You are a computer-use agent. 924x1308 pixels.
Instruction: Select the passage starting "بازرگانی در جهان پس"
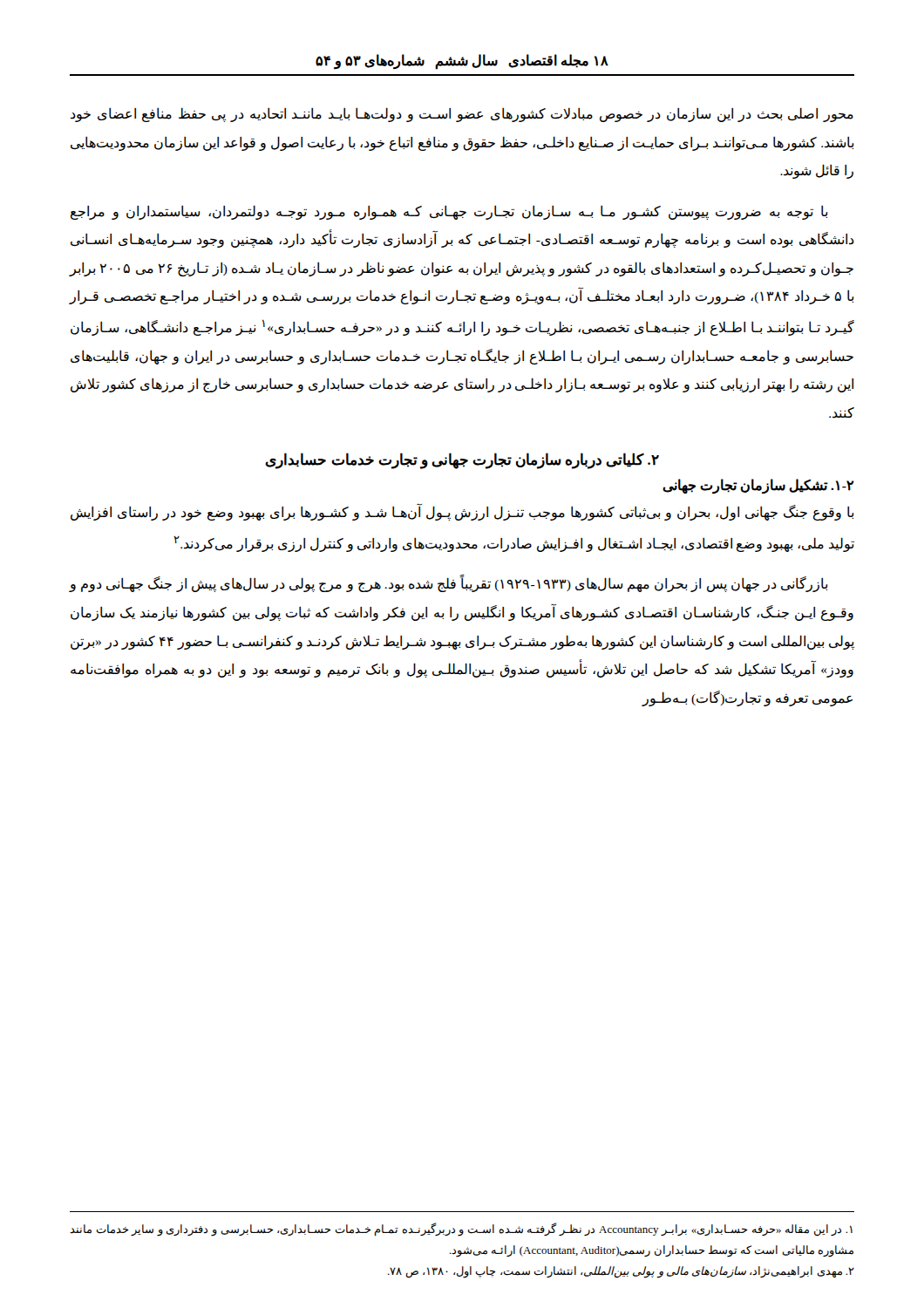click(x=462, y=641)
